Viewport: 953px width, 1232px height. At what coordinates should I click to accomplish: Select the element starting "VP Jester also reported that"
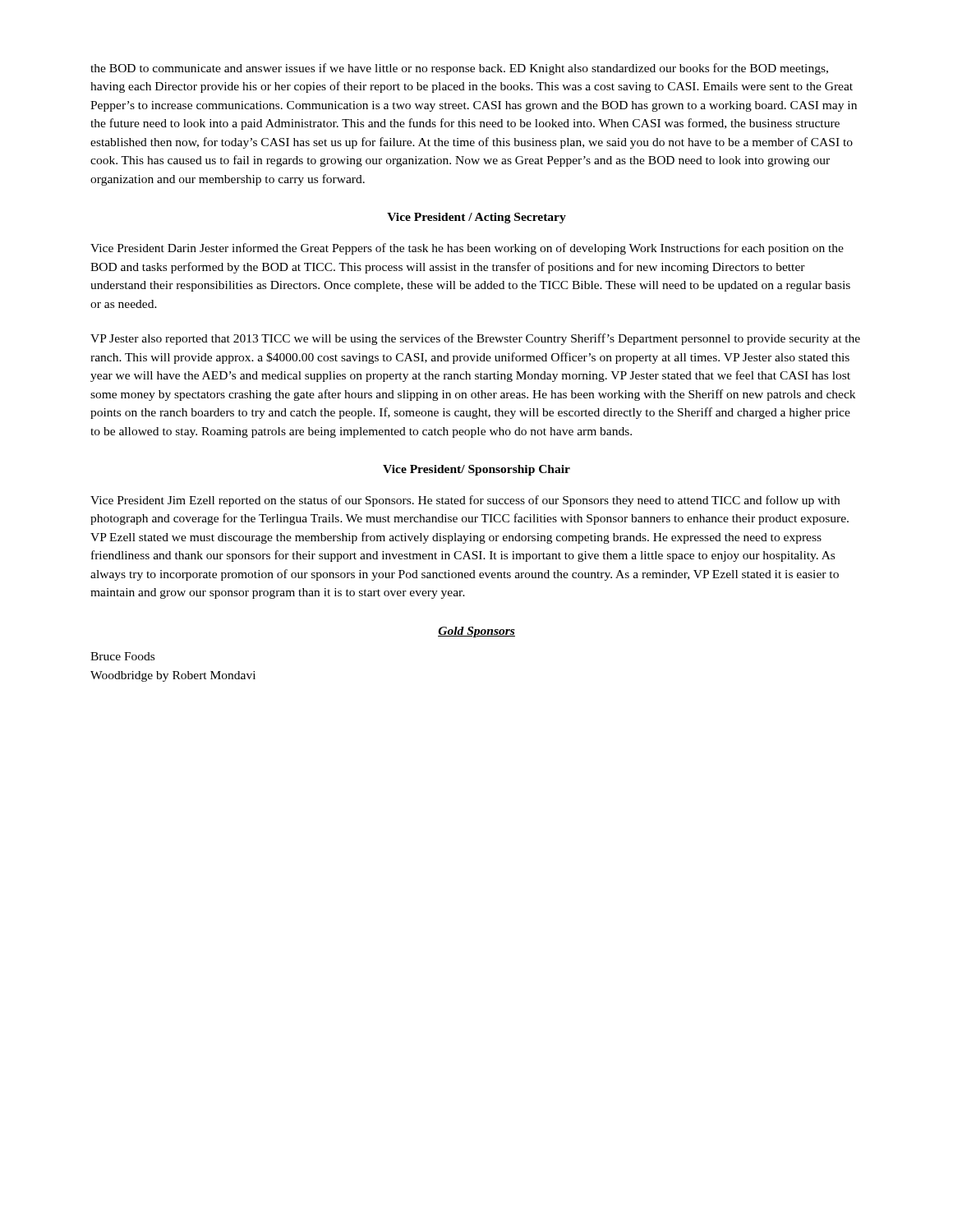tap(475, 384)
